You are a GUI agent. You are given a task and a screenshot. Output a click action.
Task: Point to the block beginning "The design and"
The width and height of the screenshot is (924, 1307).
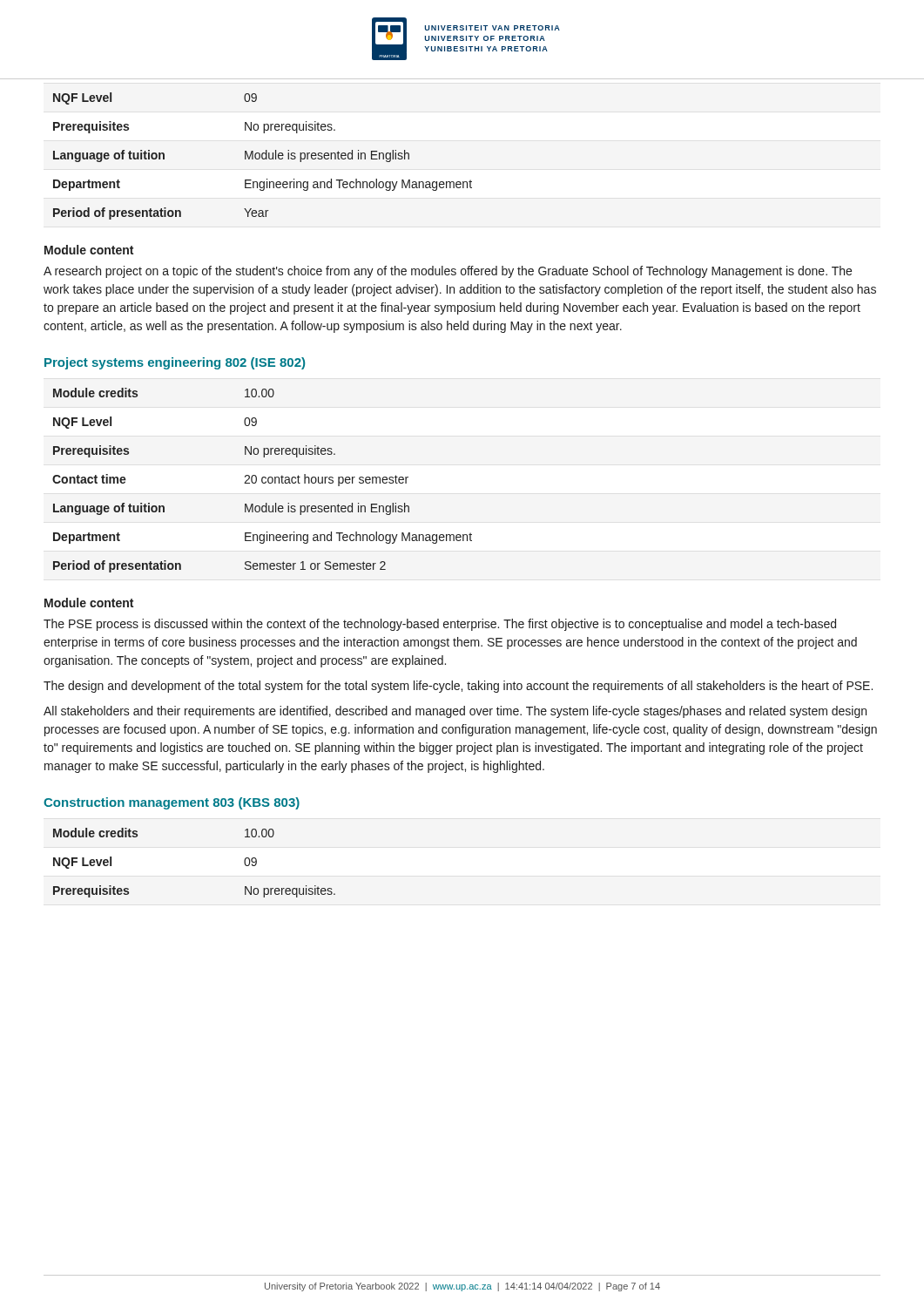[x=459, y=686]
